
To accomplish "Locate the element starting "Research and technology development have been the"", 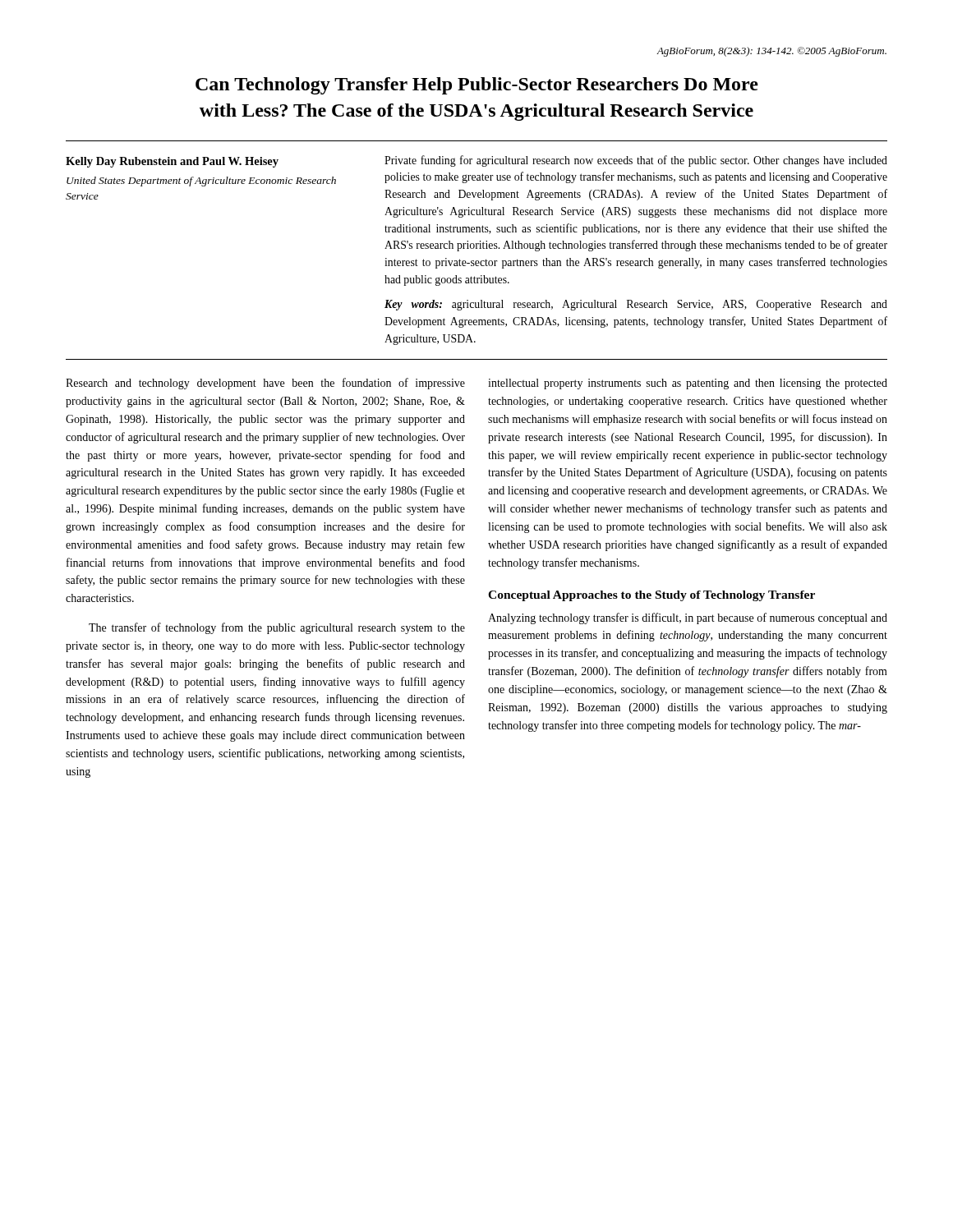I will click(265, 578).
